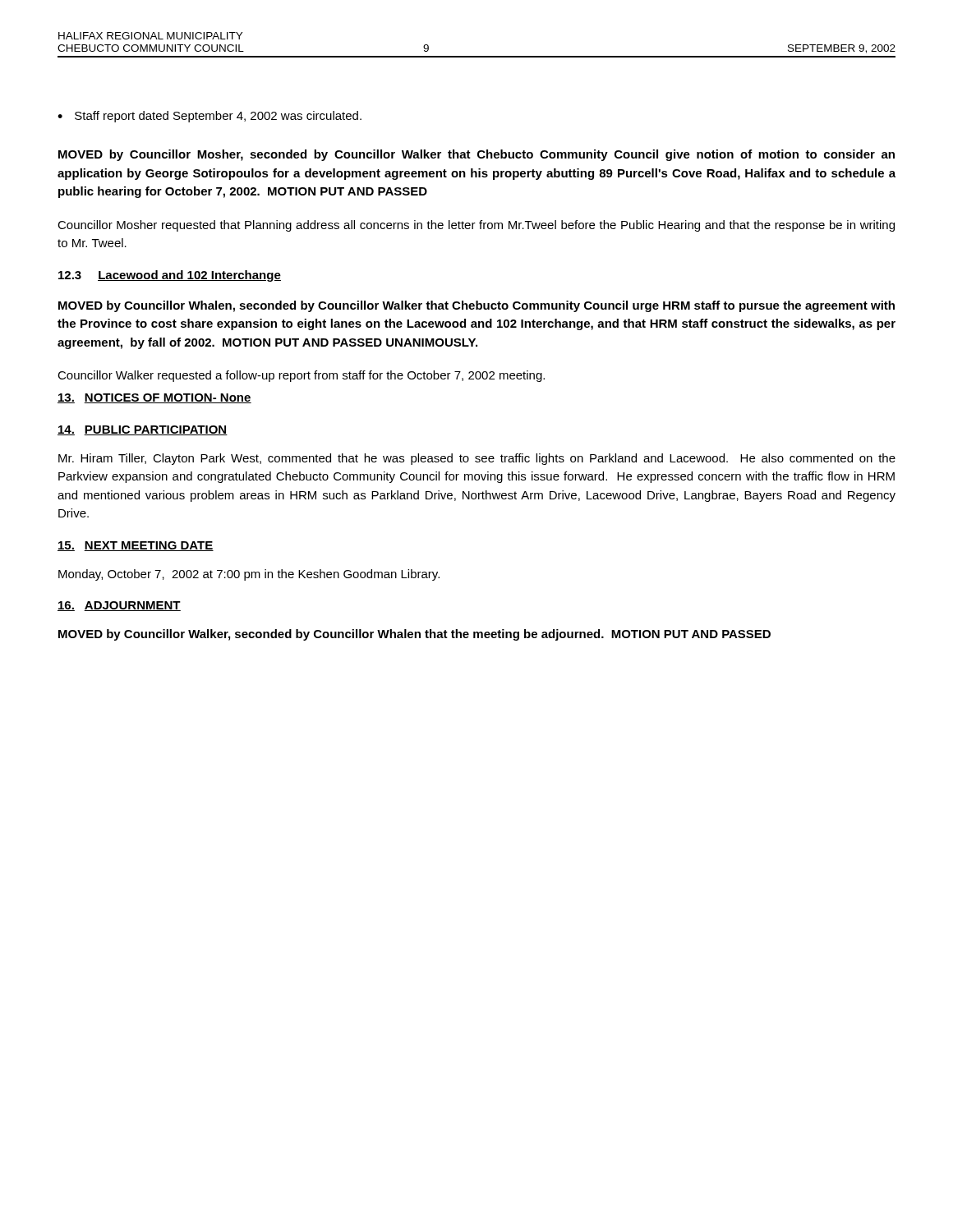Click where it says "16. ADJOURNMENT"

pos(119,605)
